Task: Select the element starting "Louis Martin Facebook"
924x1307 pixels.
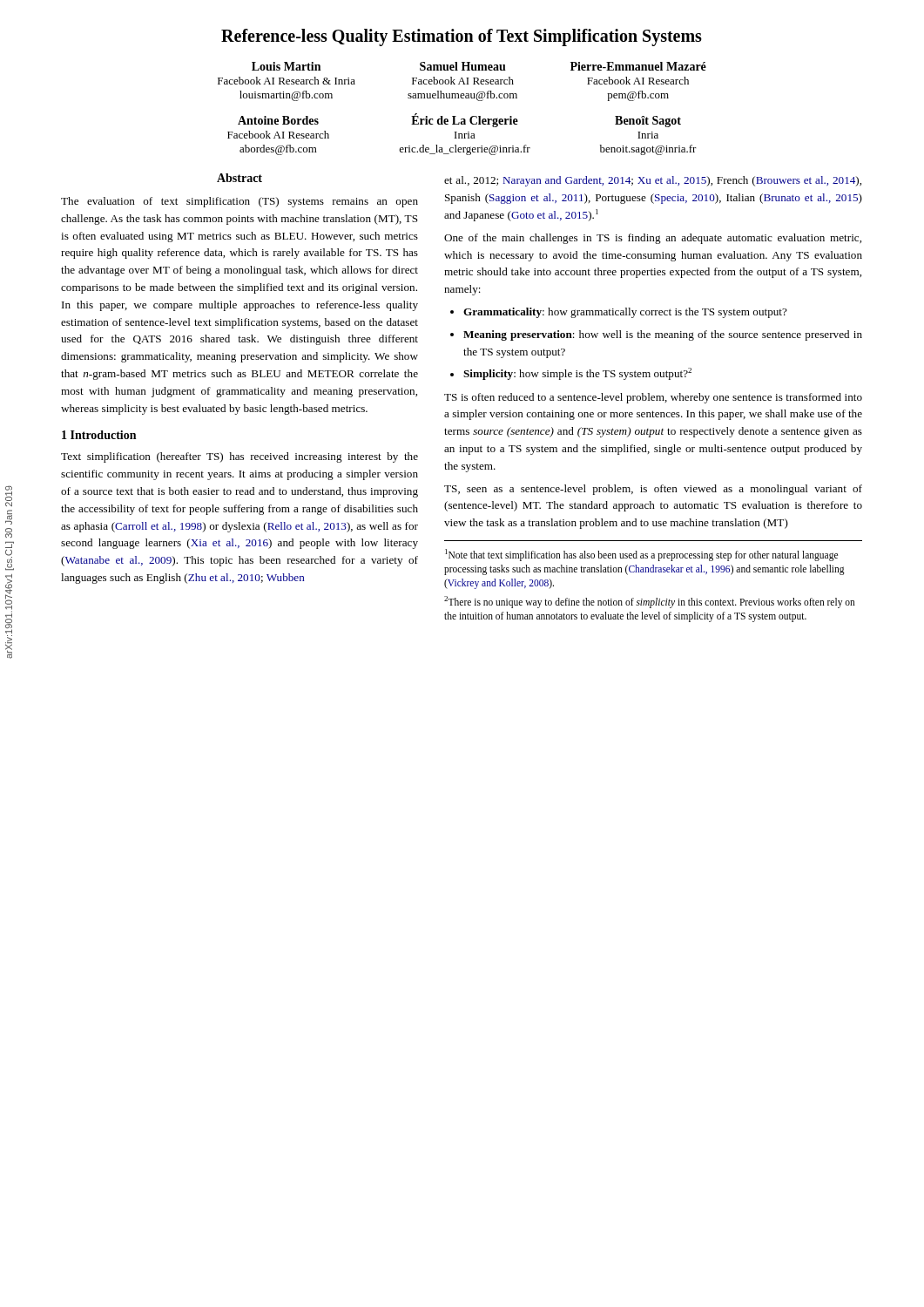Action: (x=286, y=81)
